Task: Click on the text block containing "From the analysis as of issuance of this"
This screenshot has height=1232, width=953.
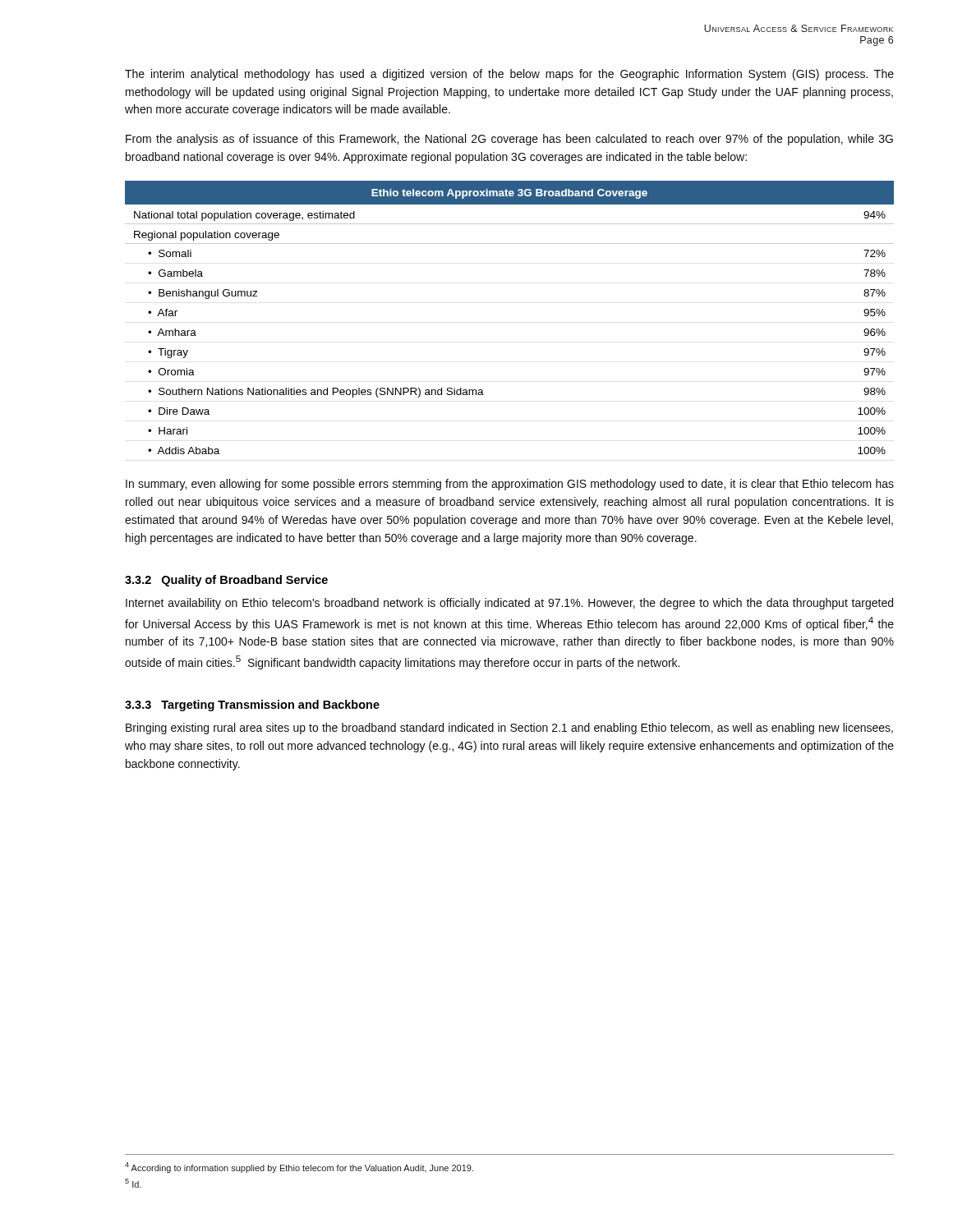Action: pos(509,148)
